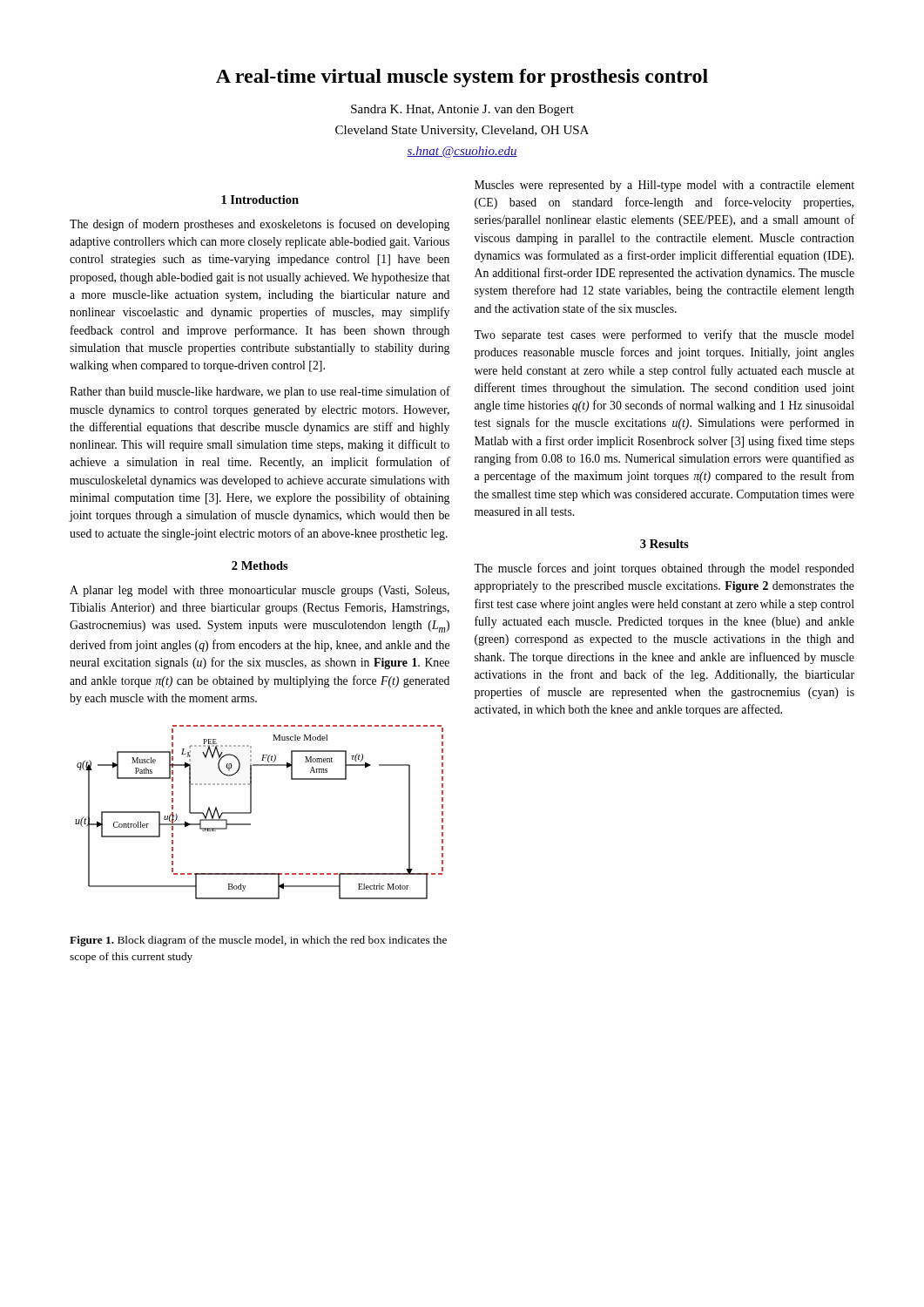The height and width of the screenshot is (1307, 924).
Task: Select the title containing "A real-time virtual muscle"
Action: (462, 111)
